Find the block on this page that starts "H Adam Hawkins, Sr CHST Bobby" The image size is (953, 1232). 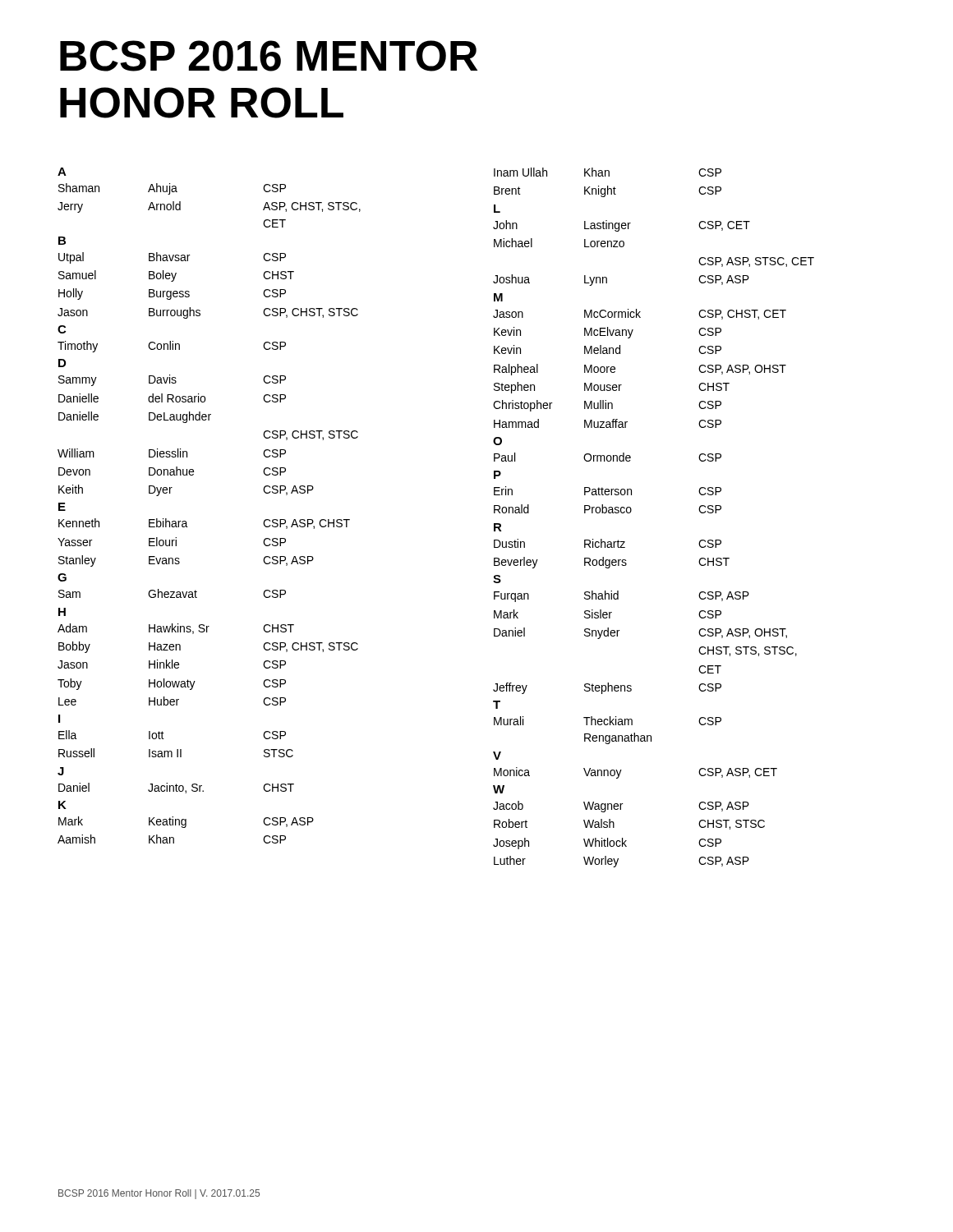click(x=259, y=657)
